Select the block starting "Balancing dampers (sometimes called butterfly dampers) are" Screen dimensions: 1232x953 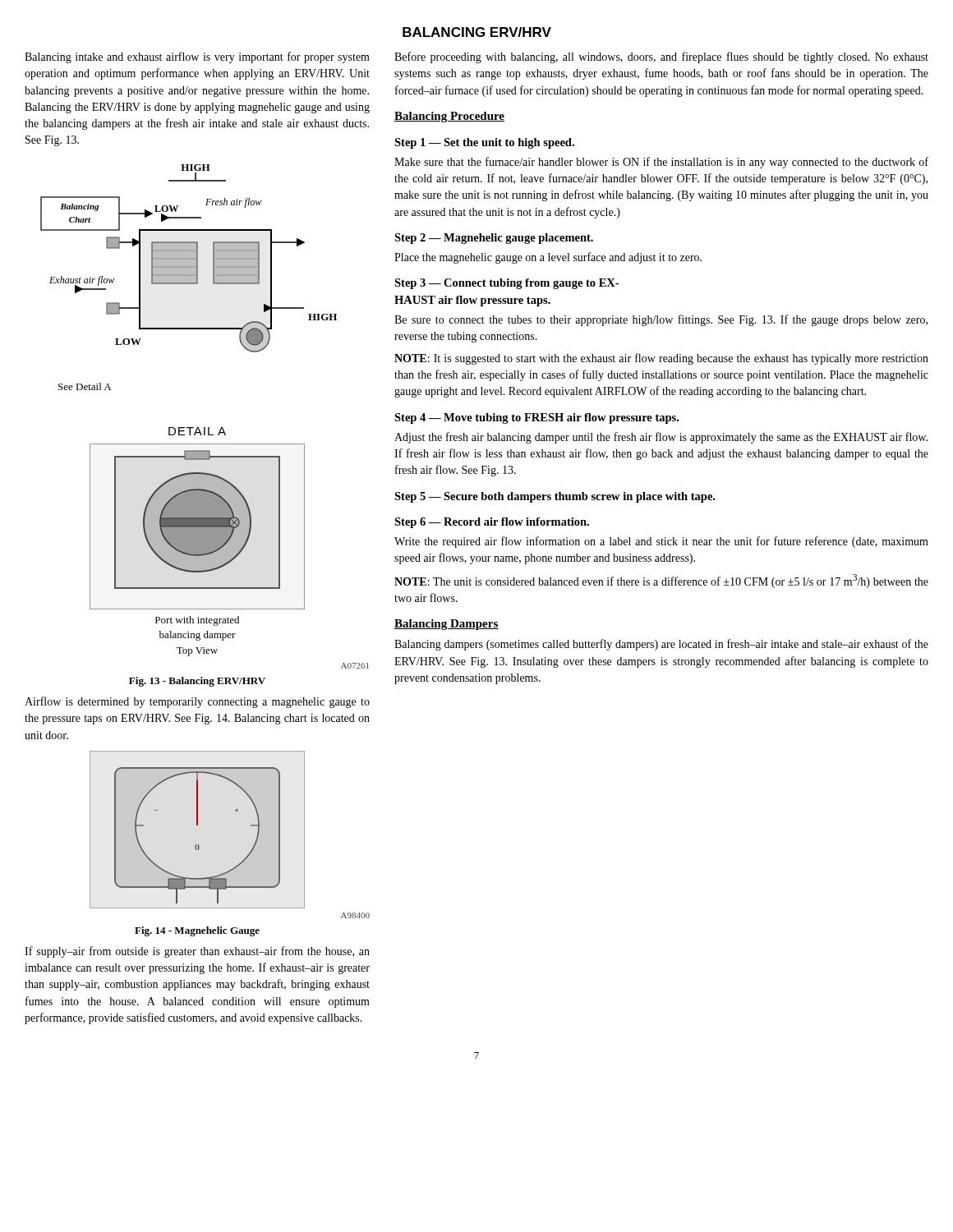661,662
